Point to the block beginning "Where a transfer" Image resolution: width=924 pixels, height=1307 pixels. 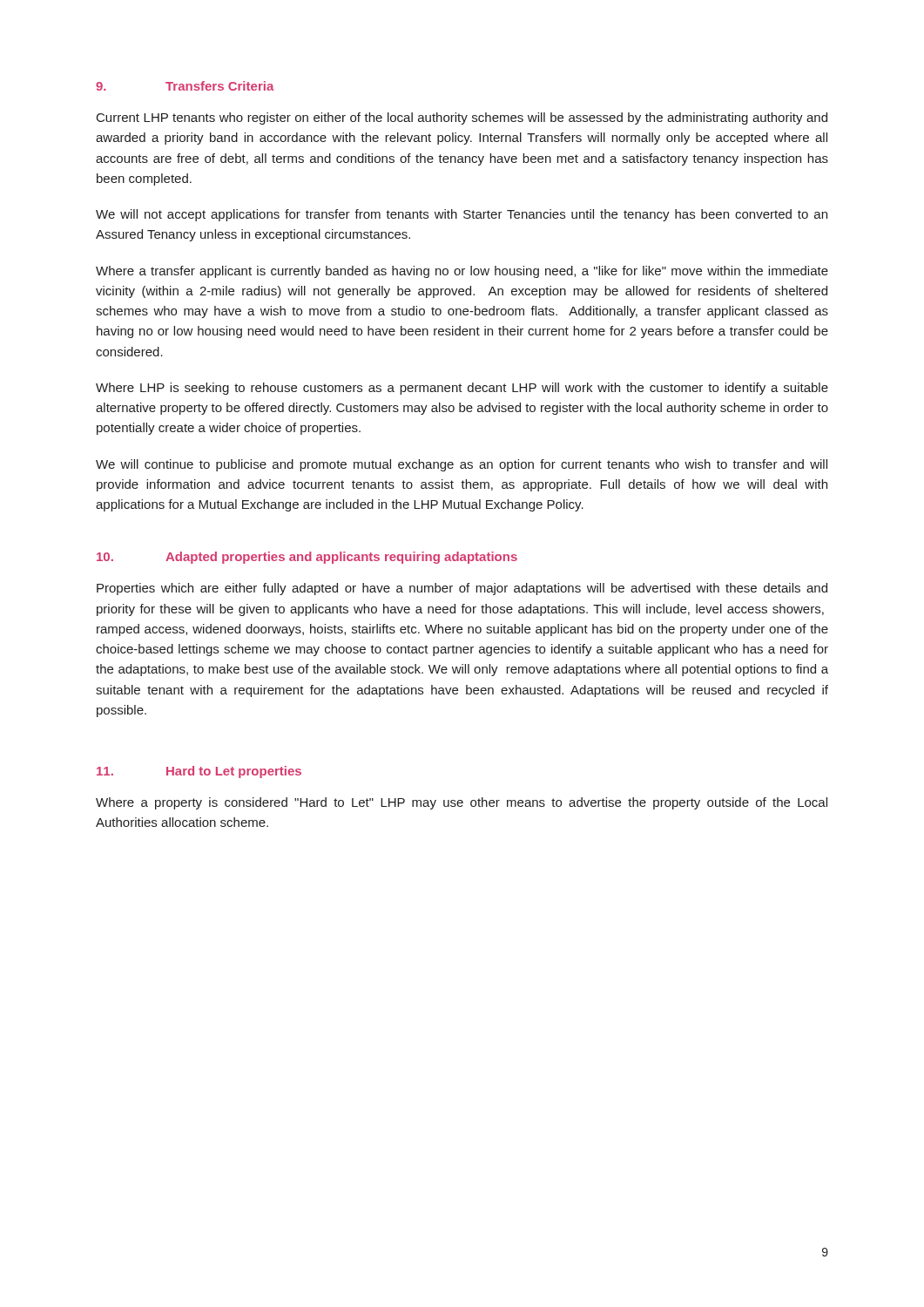tap(462, 311)
